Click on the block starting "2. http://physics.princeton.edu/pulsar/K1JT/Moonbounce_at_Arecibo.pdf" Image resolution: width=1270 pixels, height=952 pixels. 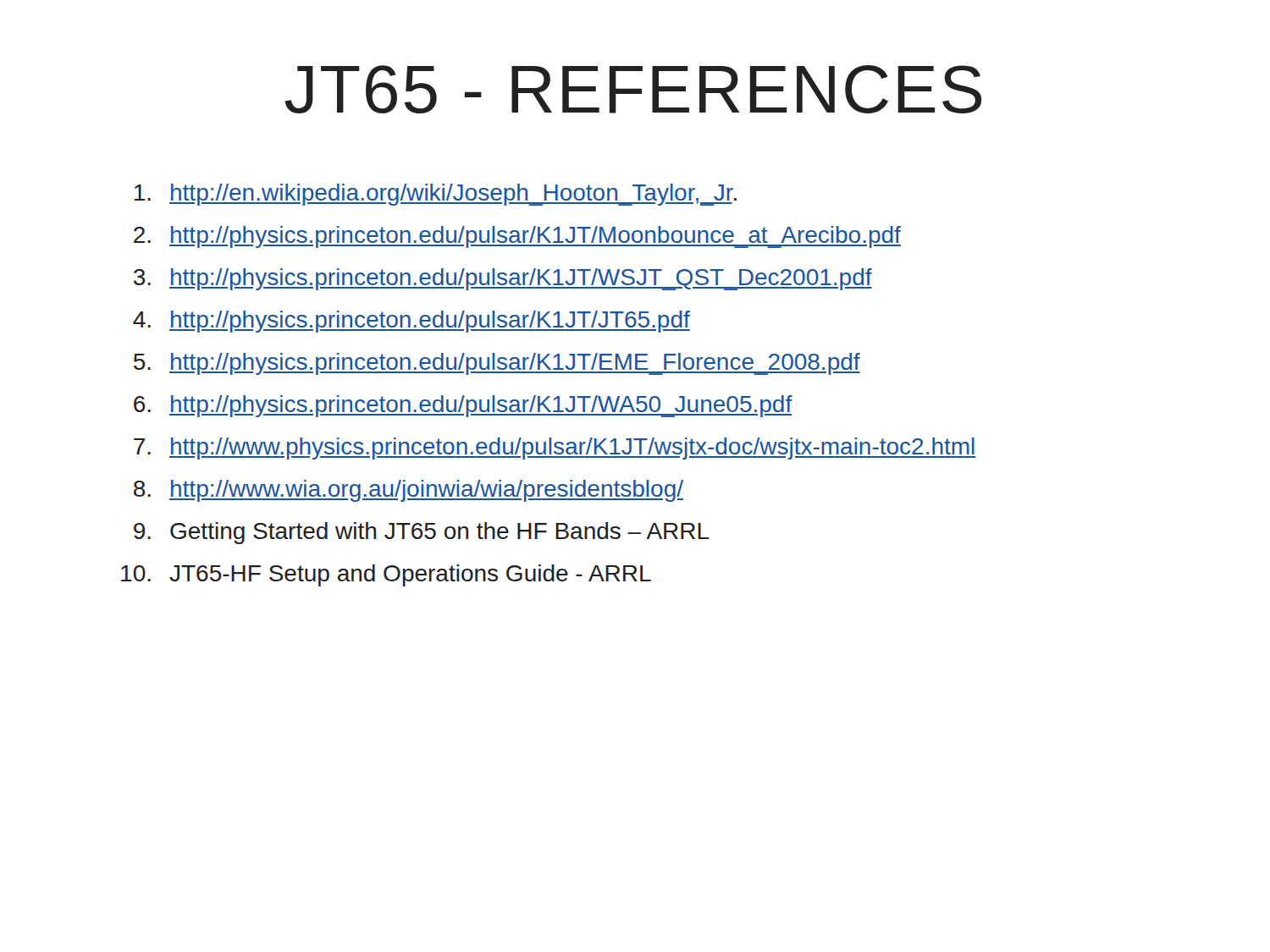(x=501, y=235)
